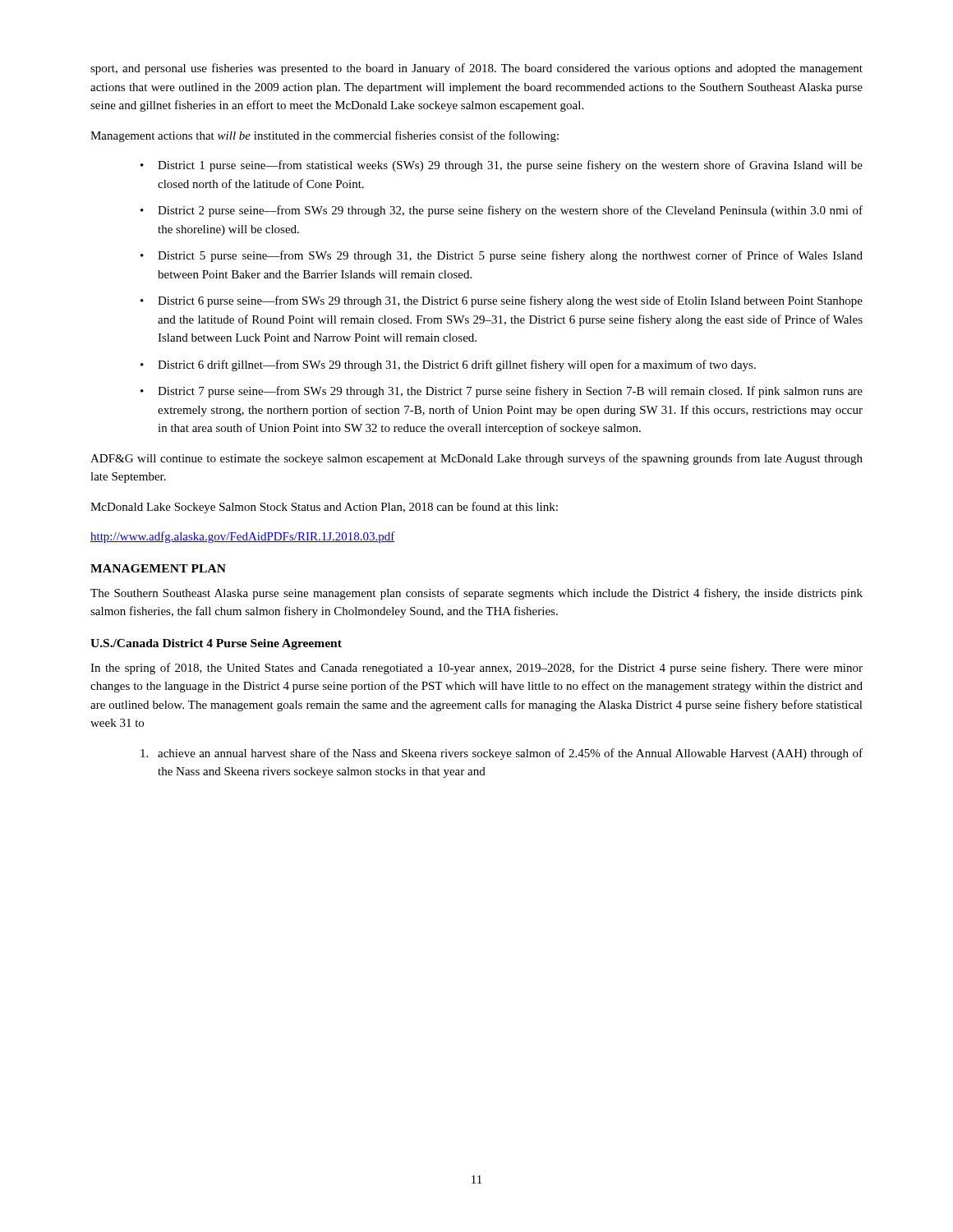Screen dimensions: 1232x953
Task: Point to the block beginning "The Southern Southeast Alaska purse"
Action: pyautogui.click(x=476, y=602)
